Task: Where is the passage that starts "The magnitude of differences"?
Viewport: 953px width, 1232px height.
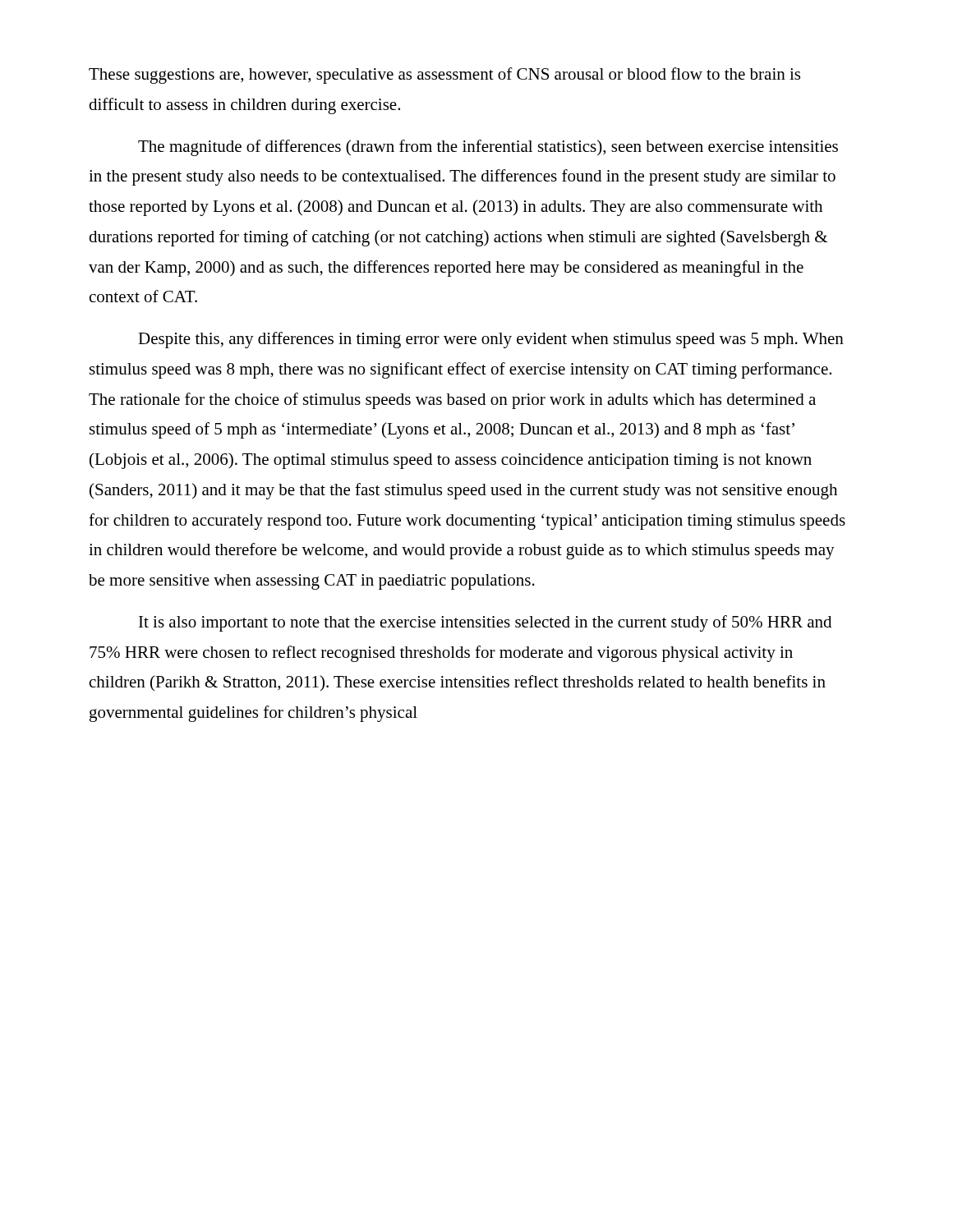Action: click(x=467, y=222)
